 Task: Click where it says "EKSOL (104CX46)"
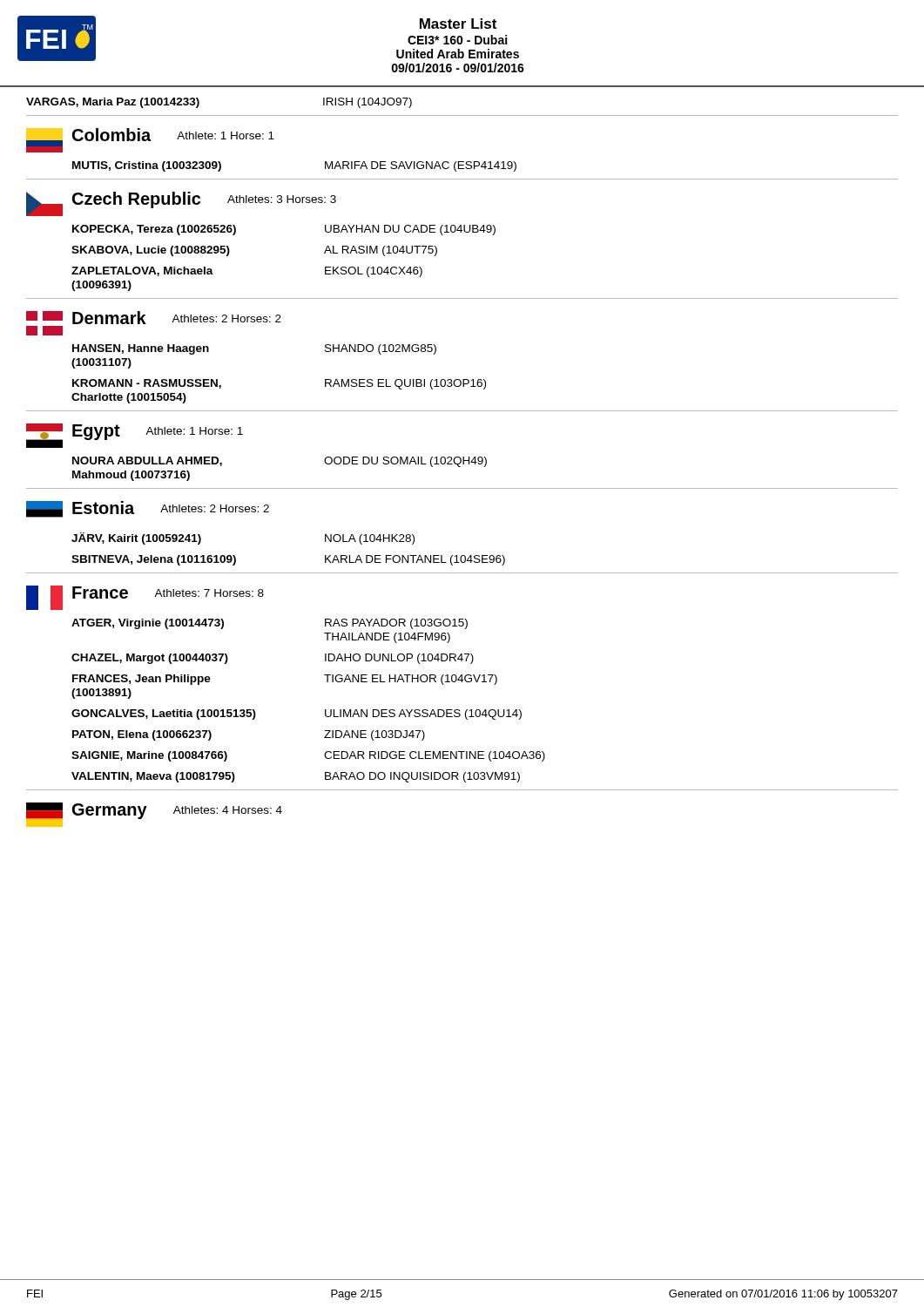pyautogui.click(x=373, y=271)
